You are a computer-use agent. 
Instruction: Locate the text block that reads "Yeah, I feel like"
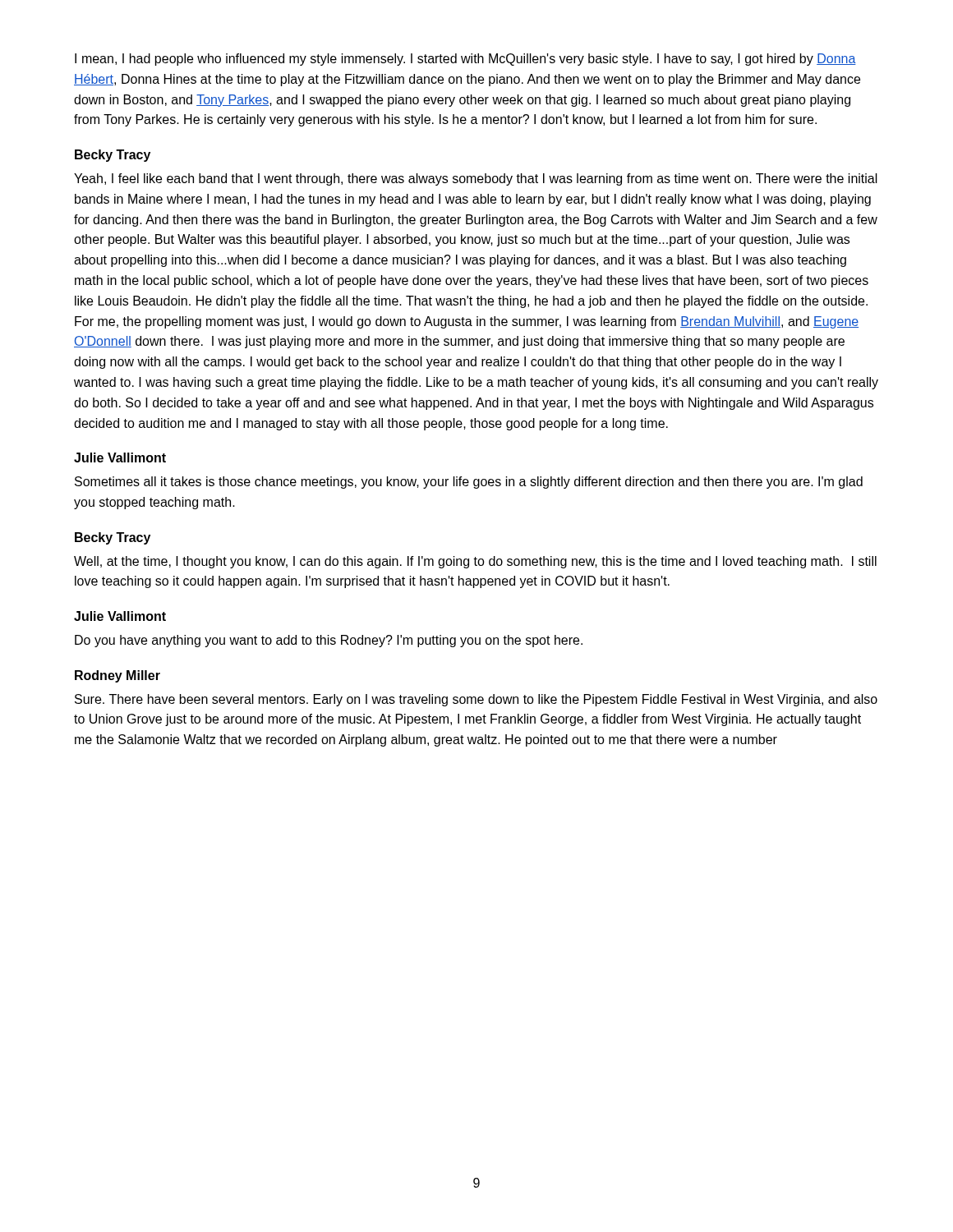click(476, 302)
